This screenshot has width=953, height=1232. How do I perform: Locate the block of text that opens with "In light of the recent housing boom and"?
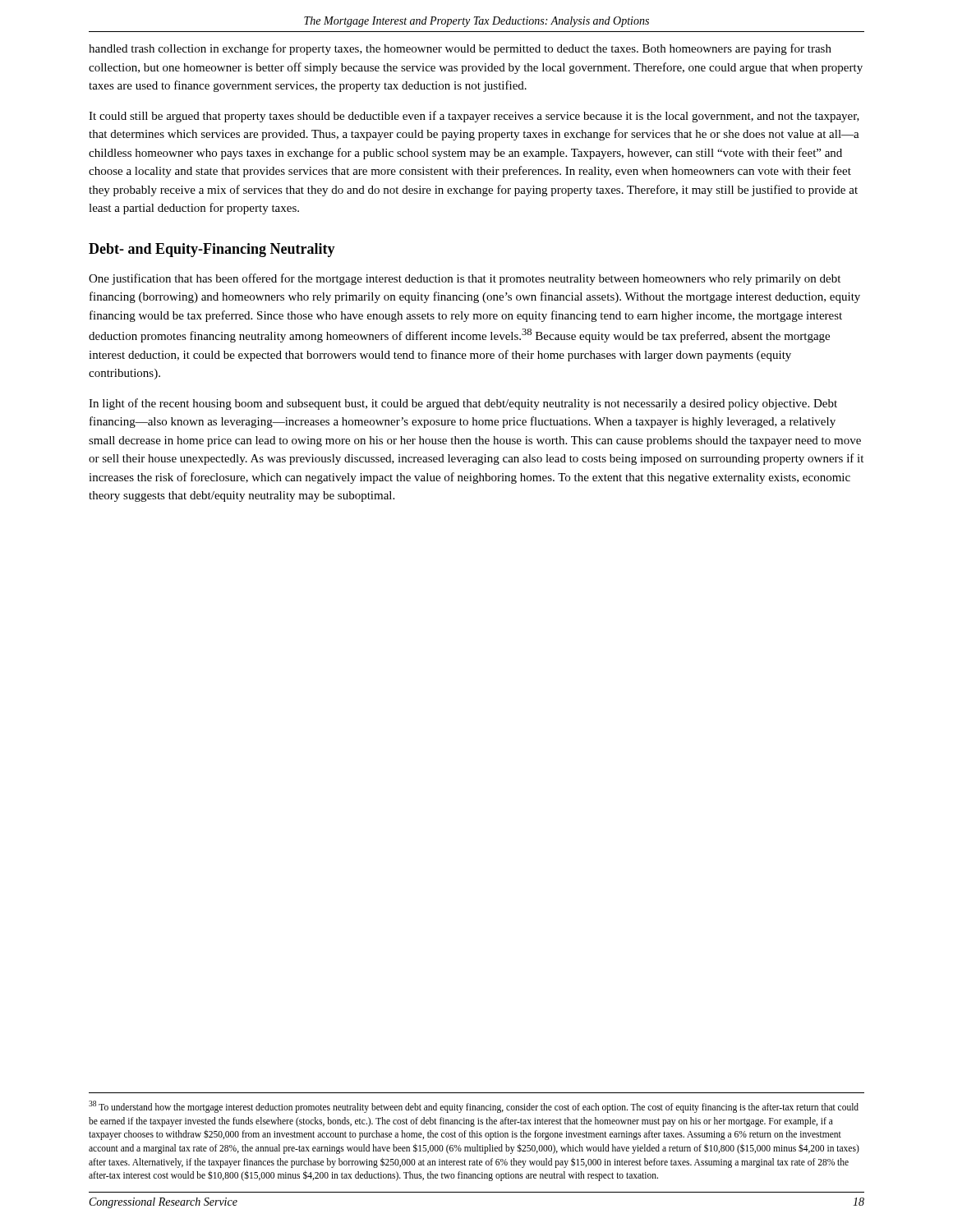click(x=476, y=449)
